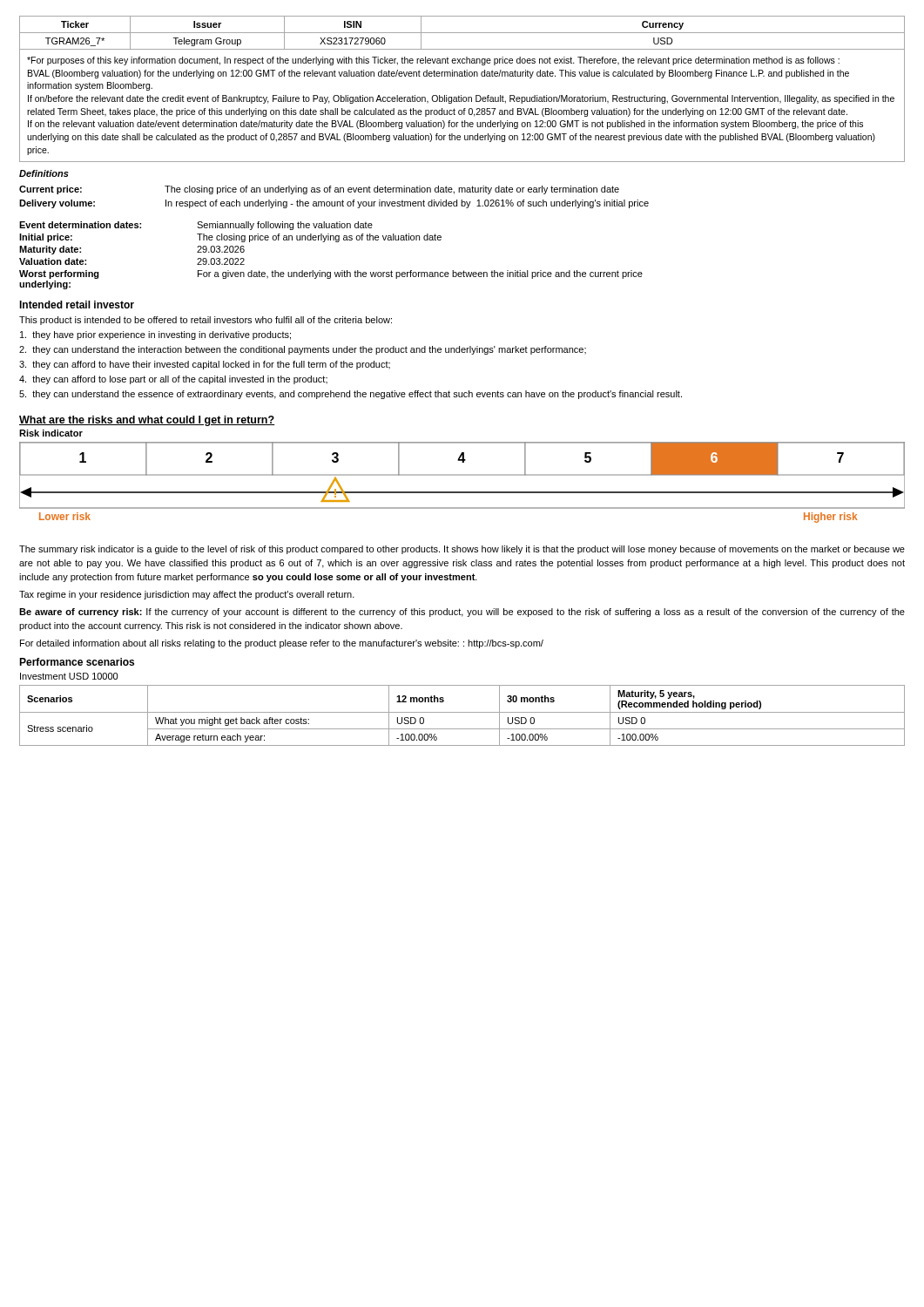Select the table that reads "The closing price of"
The height and width of the screenshot is (1307, 924).
tap(462, 254)
